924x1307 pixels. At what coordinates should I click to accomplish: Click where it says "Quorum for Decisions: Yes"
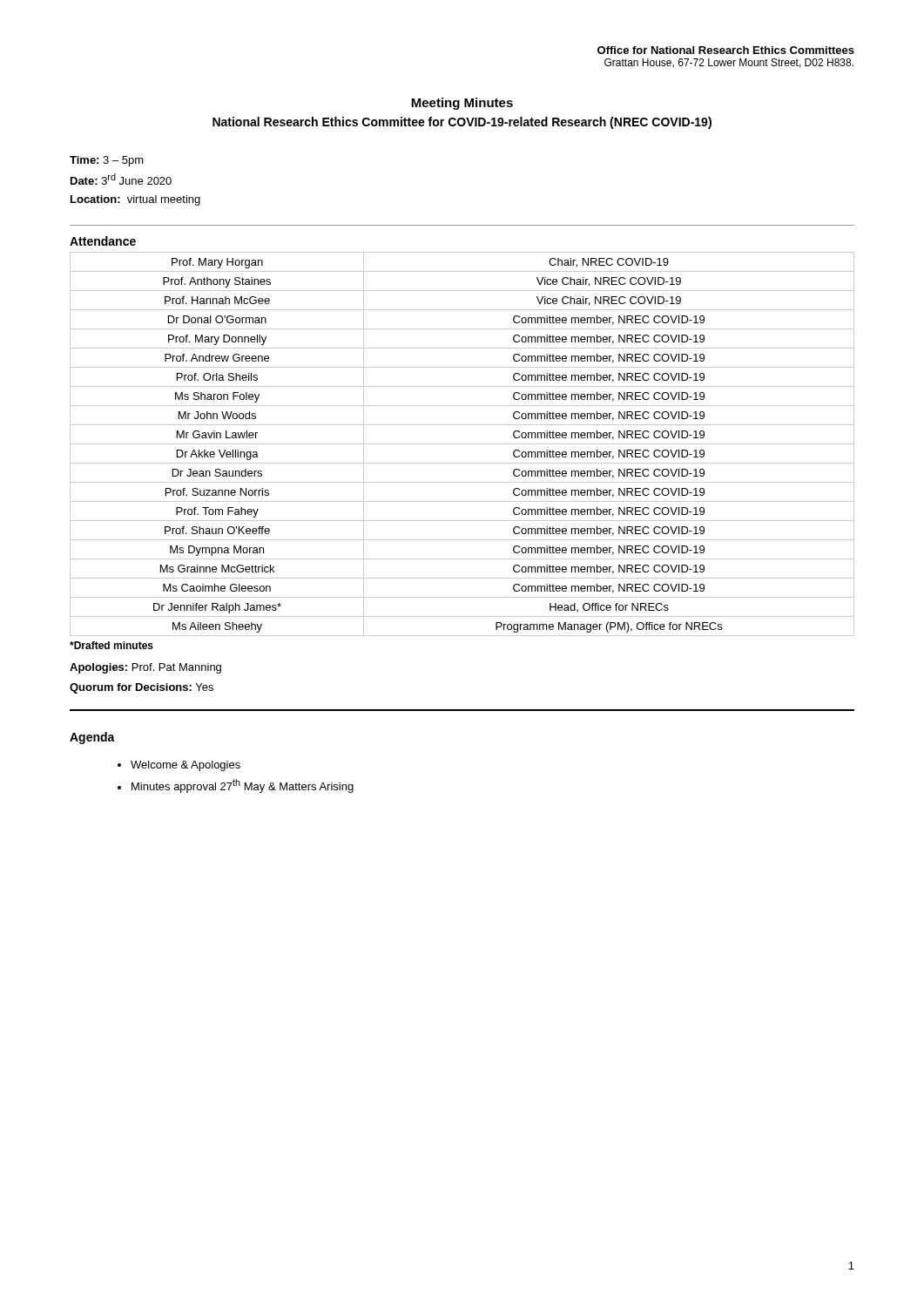(142, 687)
